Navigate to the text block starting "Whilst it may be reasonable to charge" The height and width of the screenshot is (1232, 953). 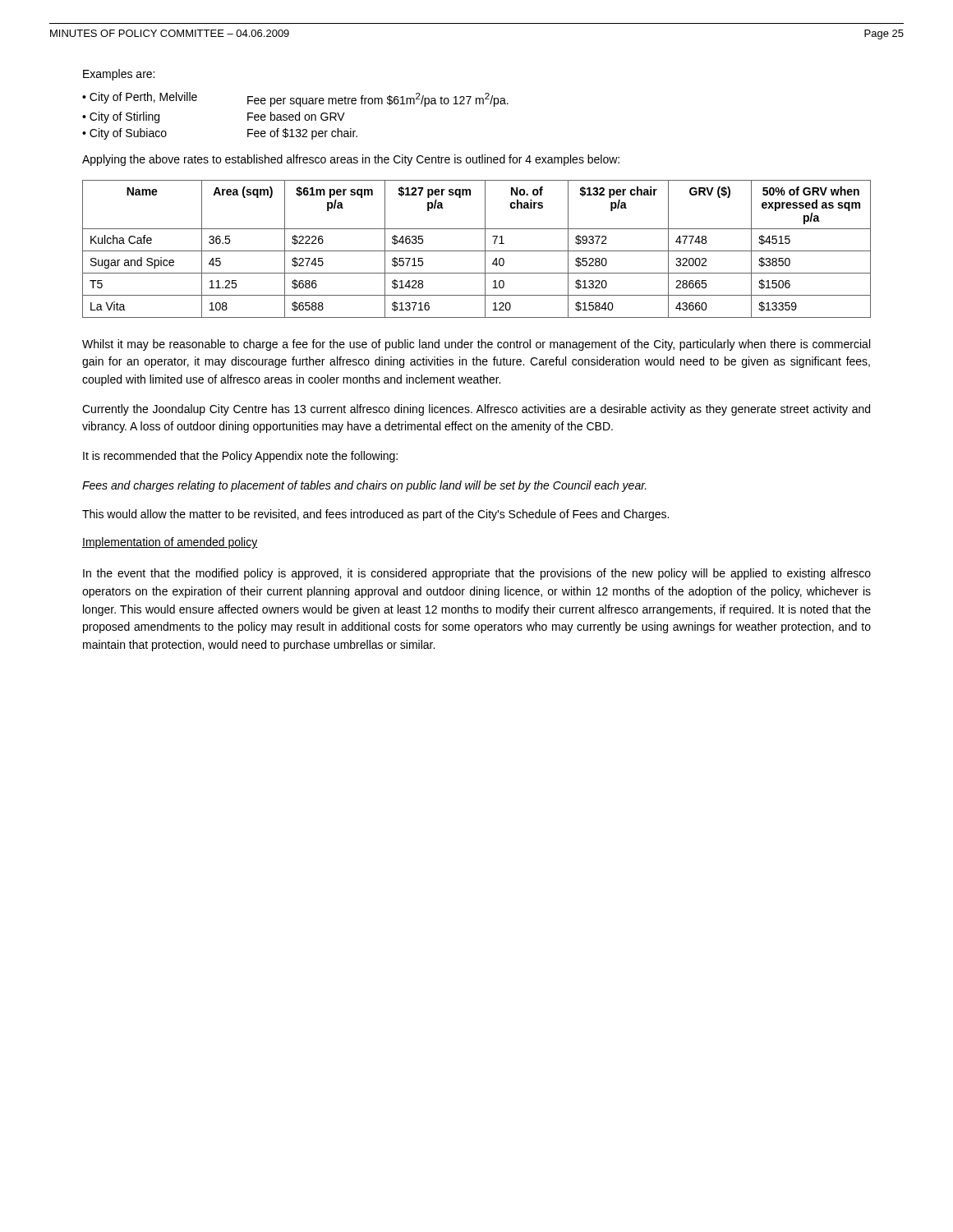(476, 362)
